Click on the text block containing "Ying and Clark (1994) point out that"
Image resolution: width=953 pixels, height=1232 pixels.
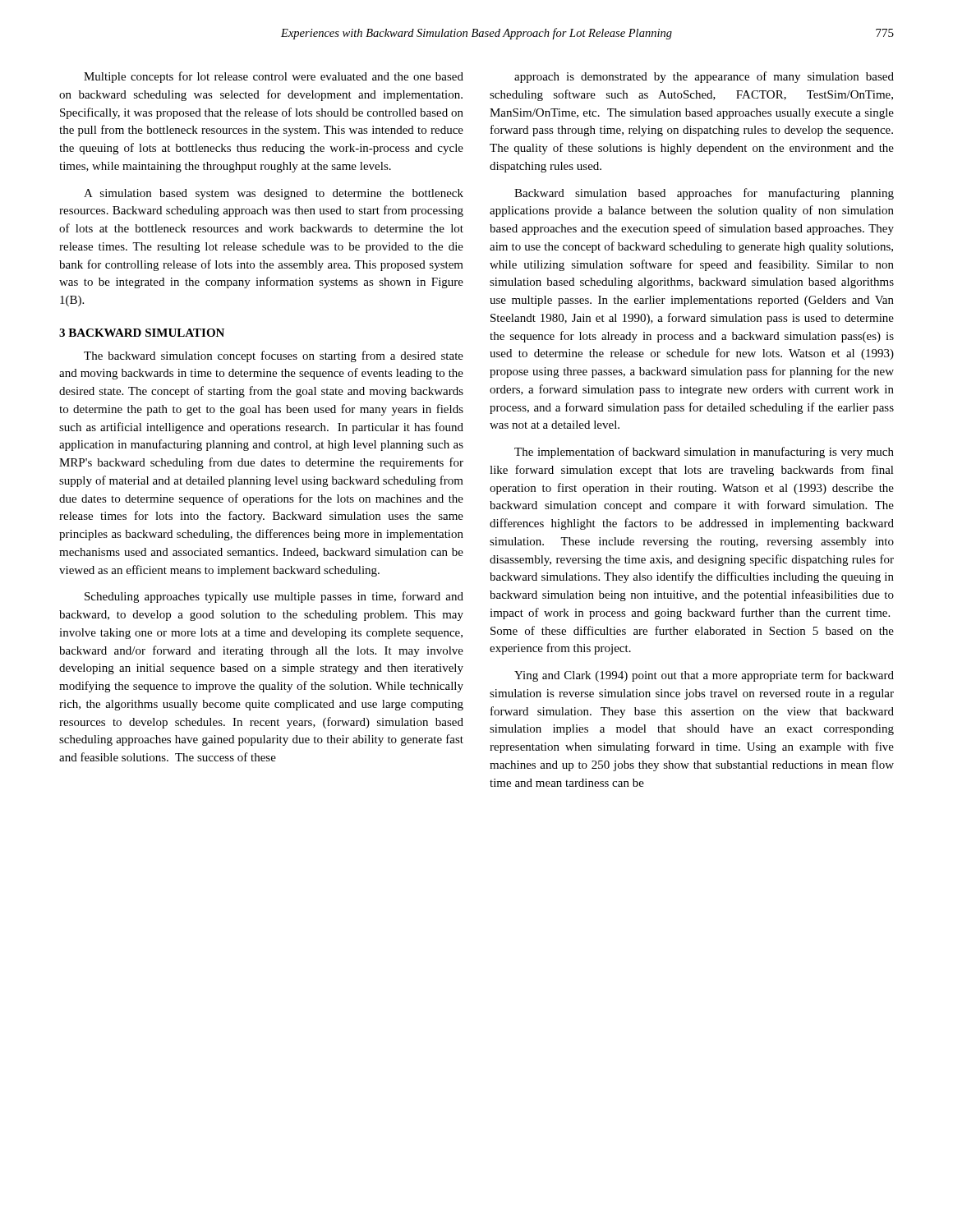tap(692, 729)
